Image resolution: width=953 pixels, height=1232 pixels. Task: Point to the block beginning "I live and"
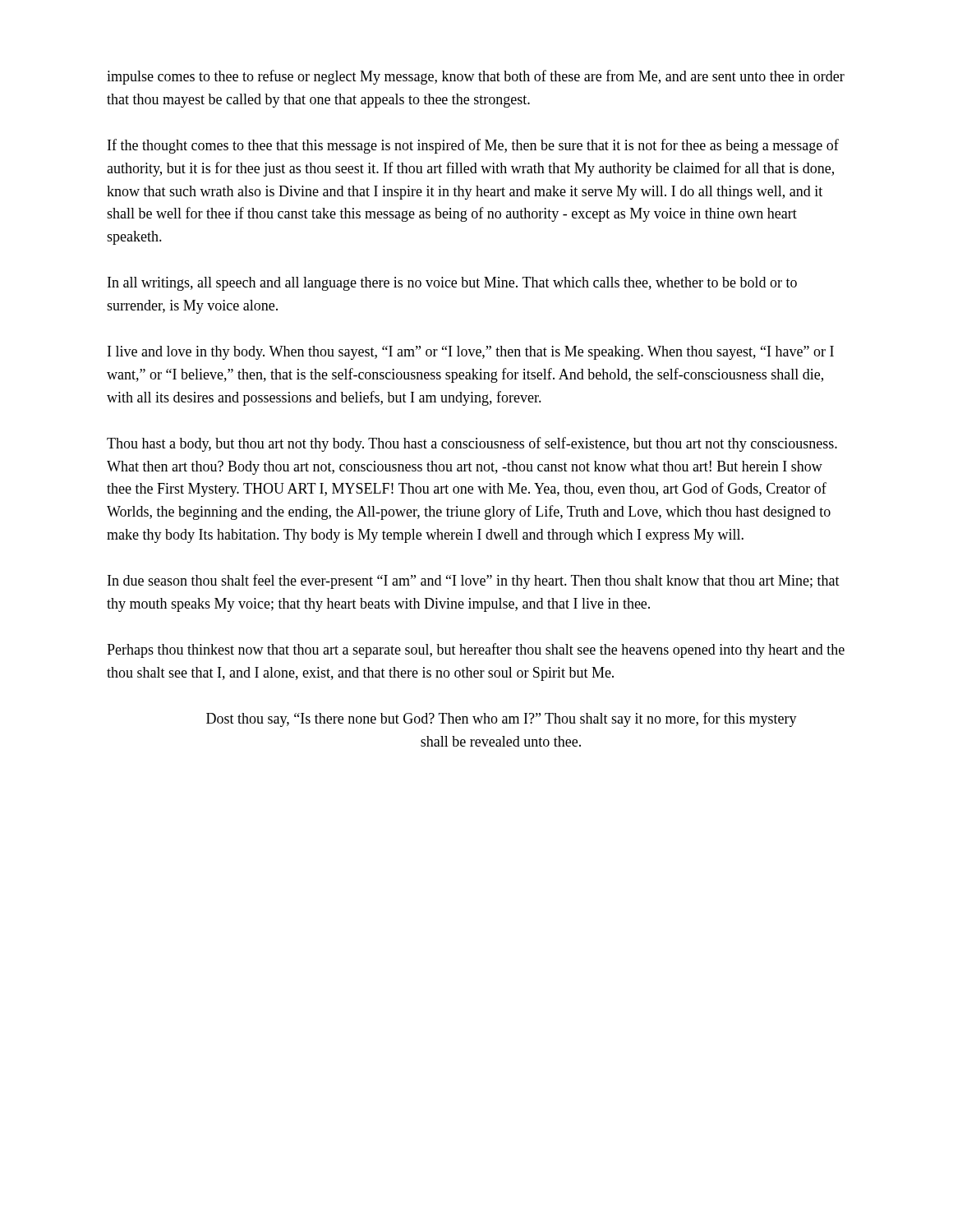click(471, 374)
